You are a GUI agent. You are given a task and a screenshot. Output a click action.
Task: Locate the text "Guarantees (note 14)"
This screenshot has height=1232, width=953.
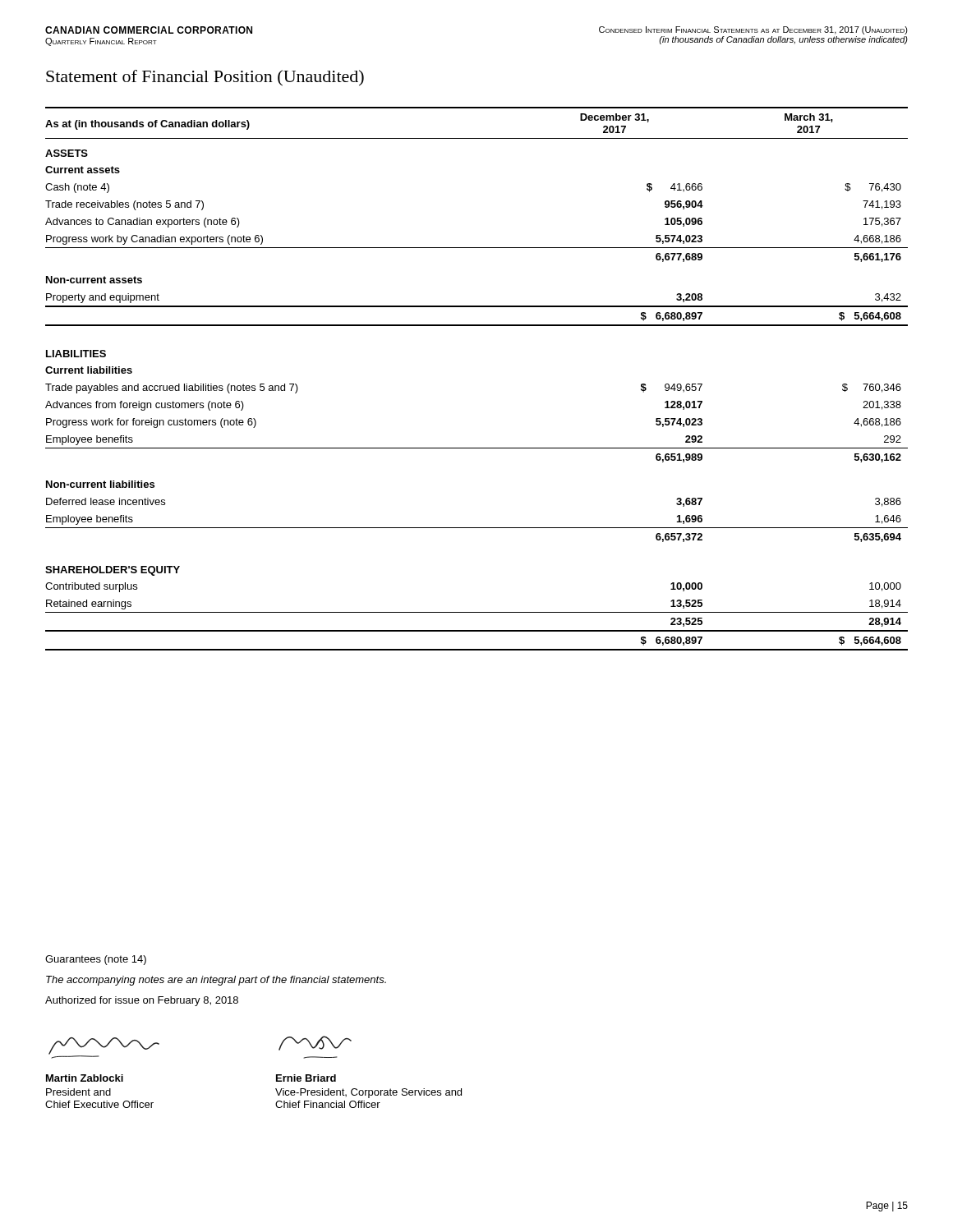pyautogui.click(x=96, y=959)
